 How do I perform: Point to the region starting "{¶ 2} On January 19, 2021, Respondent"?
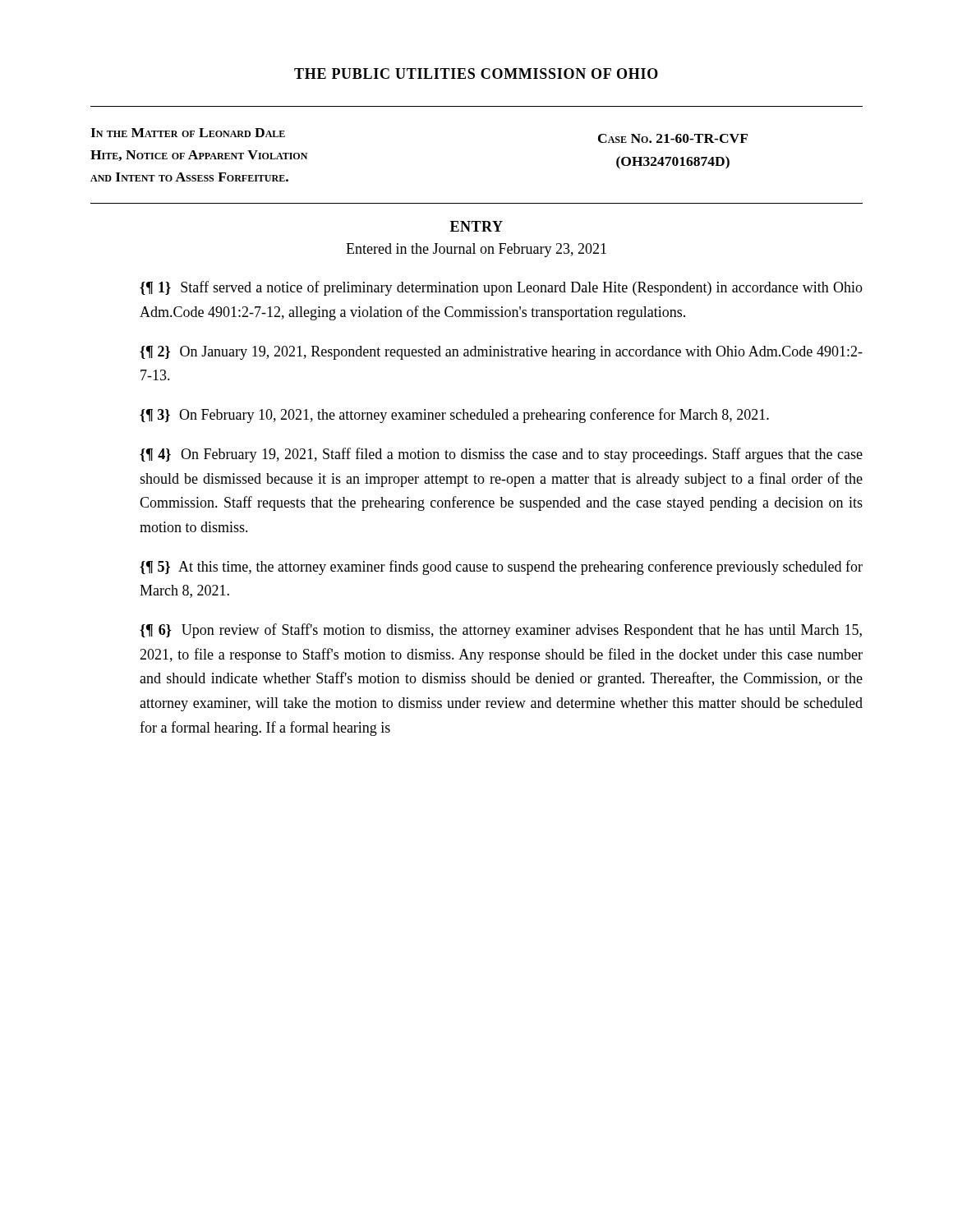(501, 364)
